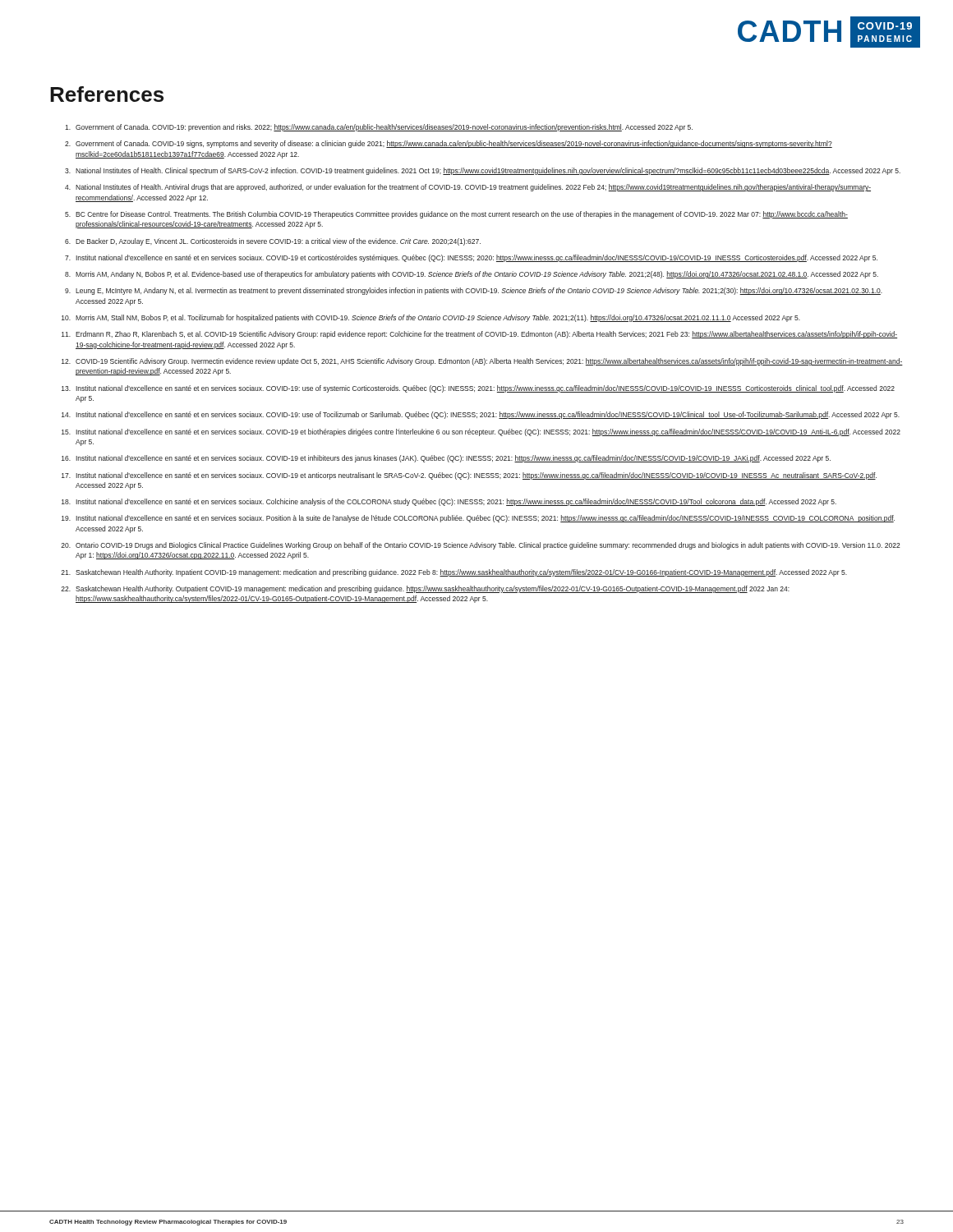
Task: Find the element starting "15. Institut national d'excellence en santé et"
Action: [476, 437]
